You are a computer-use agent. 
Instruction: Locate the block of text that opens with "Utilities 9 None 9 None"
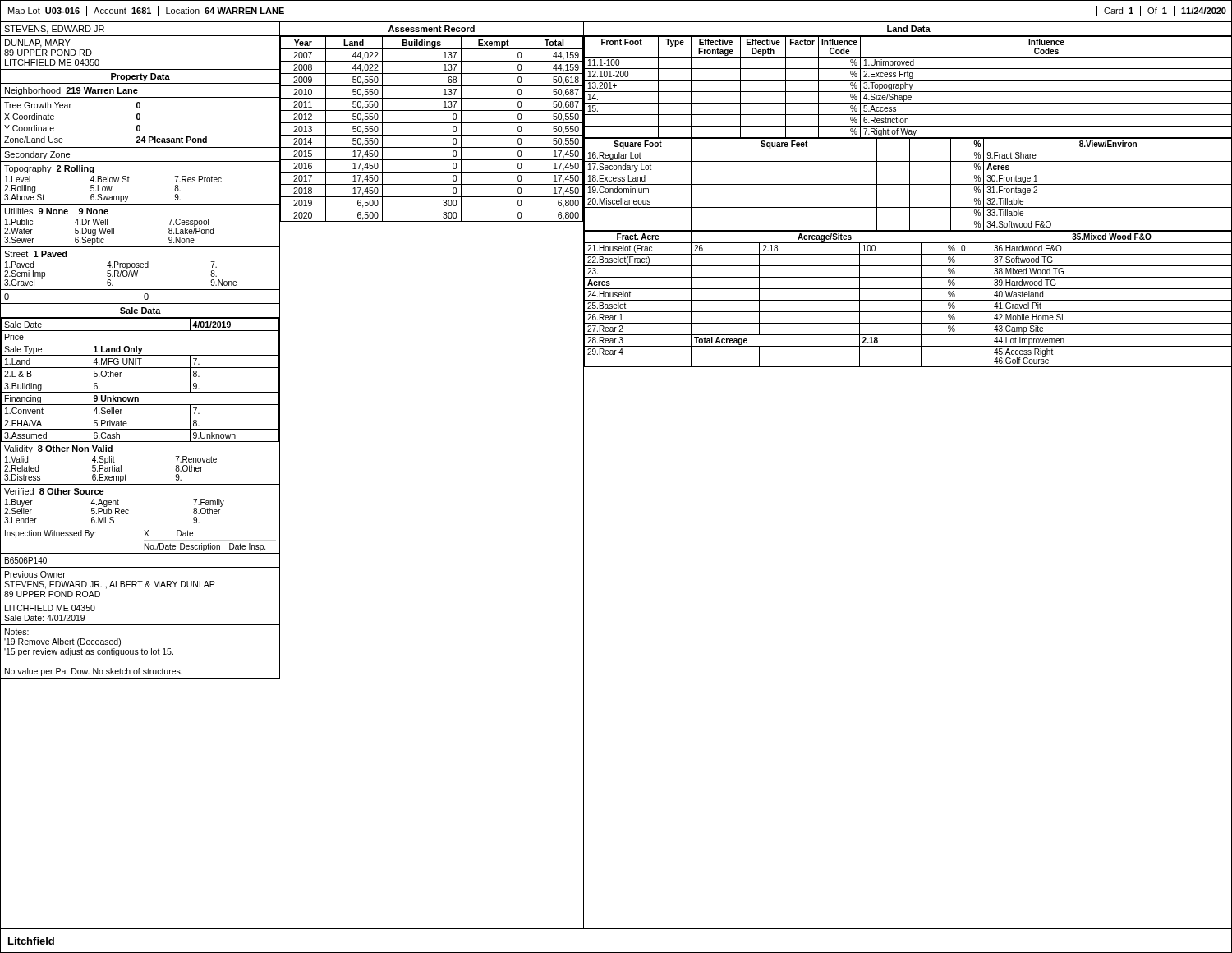(57, 211)
